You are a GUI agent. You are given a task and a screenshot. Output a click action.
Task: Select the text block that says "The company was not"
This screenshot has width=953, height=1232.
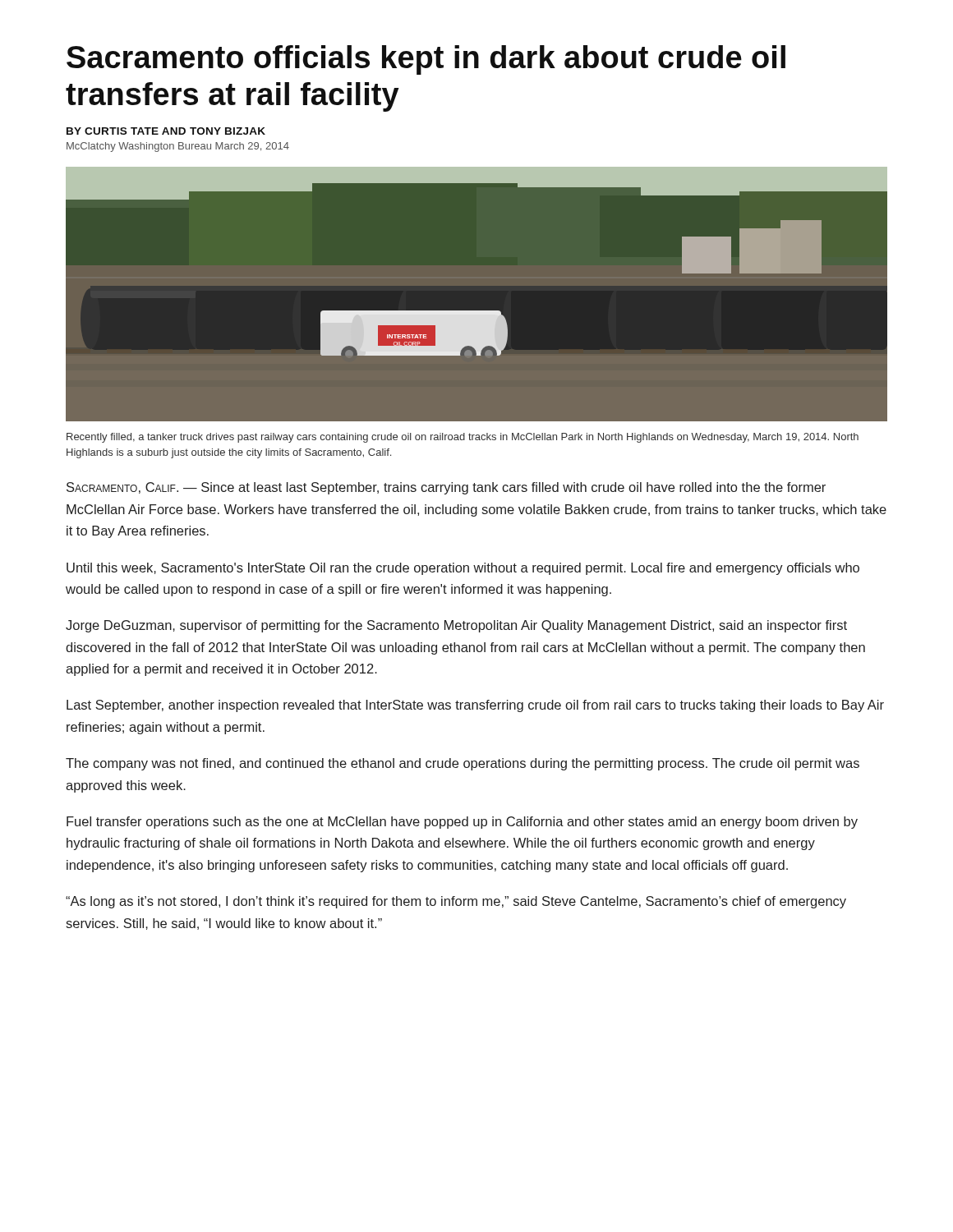tap(463, 774)
